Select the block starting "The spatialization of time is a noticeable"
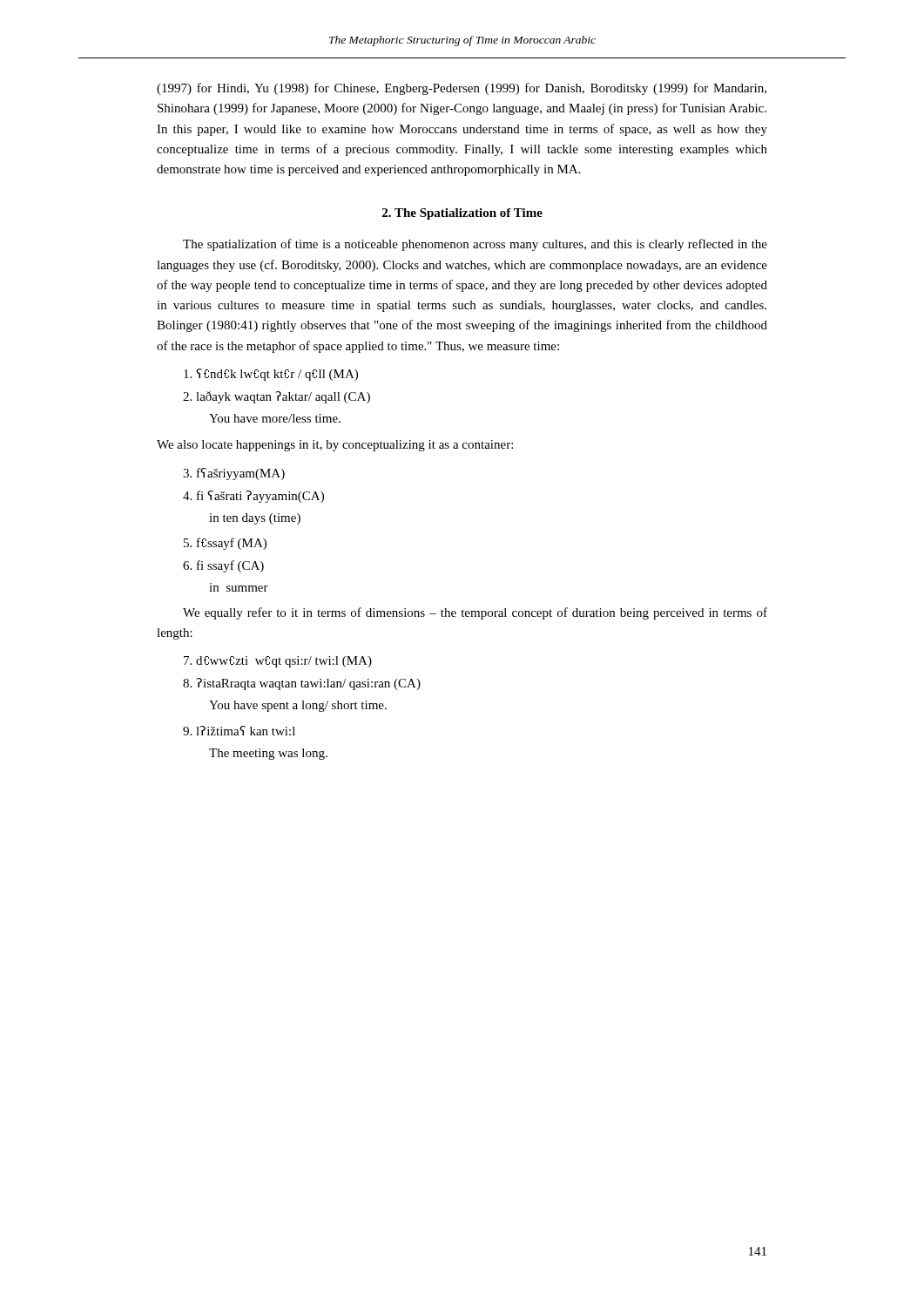Image resolution: width=924 pixels, height=1307 pixels. [x=462, y=295]
